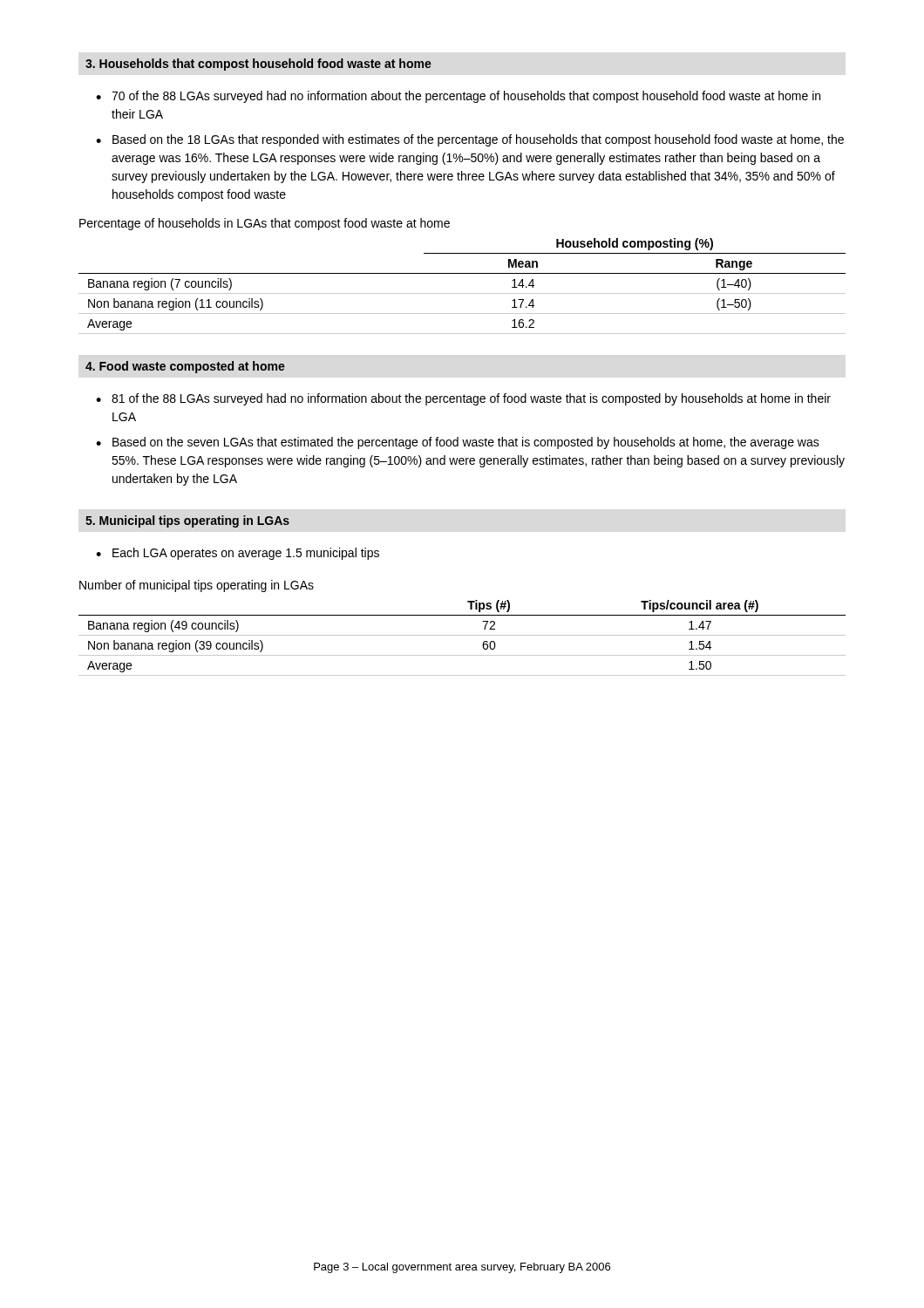Click on the text block starting "3. Households that compost household food waste"
The height and width of the screenshot is (1308, 924).
(258, 64)
